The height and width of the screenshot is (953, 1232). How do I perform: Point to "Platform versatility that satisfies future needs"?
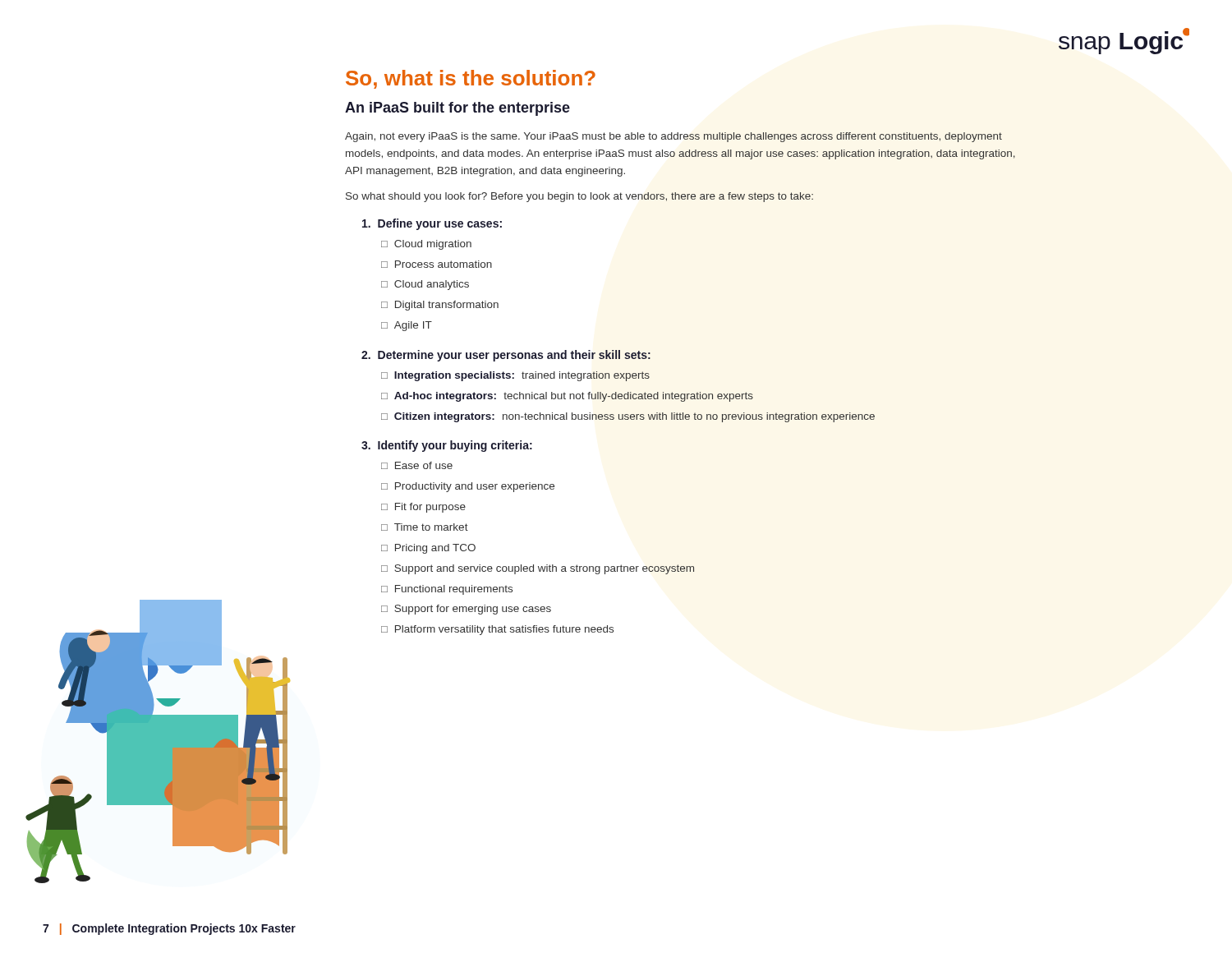click(504, 629)
